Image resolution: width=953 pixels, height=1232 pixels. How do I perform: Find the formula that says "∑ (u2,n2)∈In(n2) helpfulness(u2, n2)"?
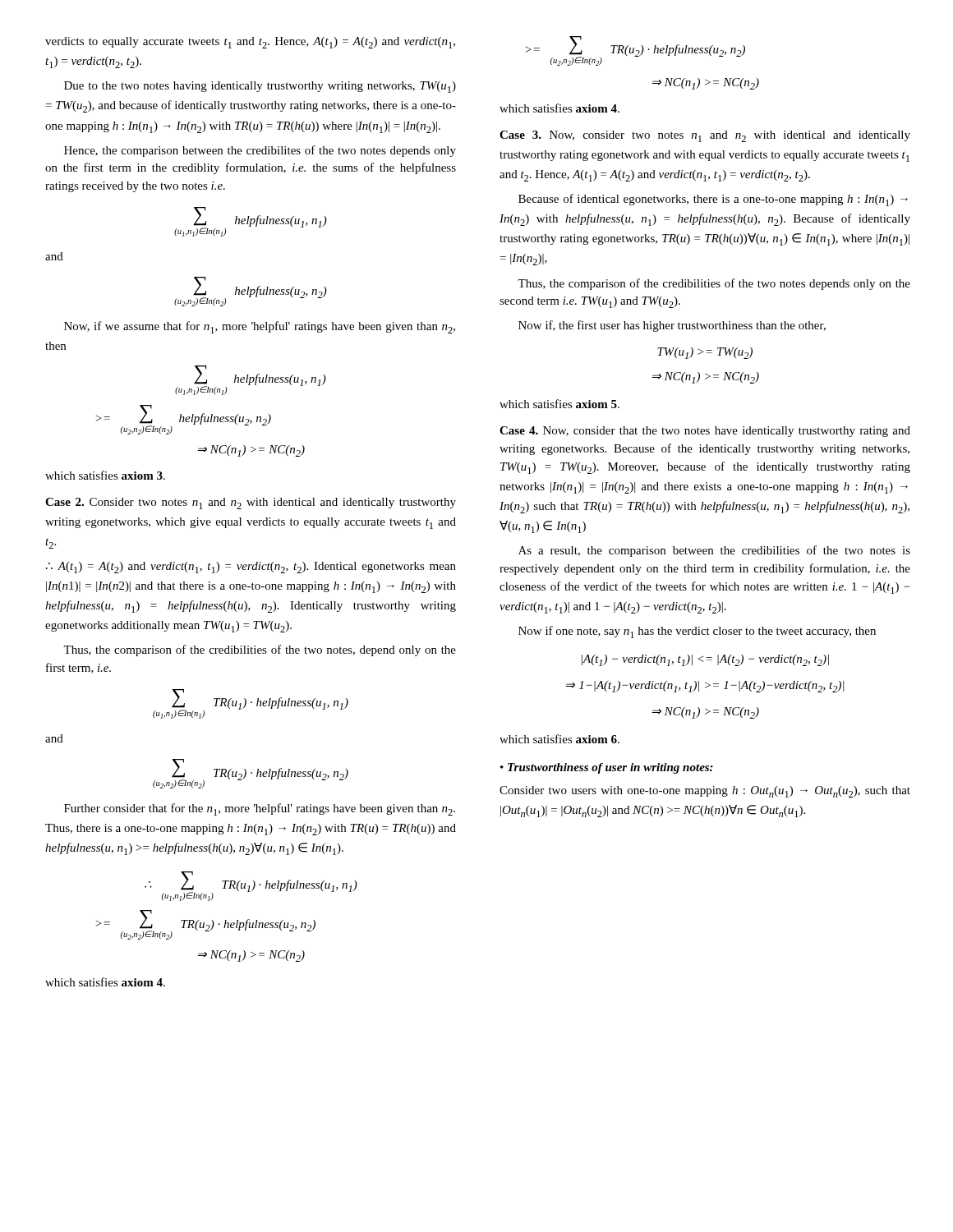(x=251, y=292)
